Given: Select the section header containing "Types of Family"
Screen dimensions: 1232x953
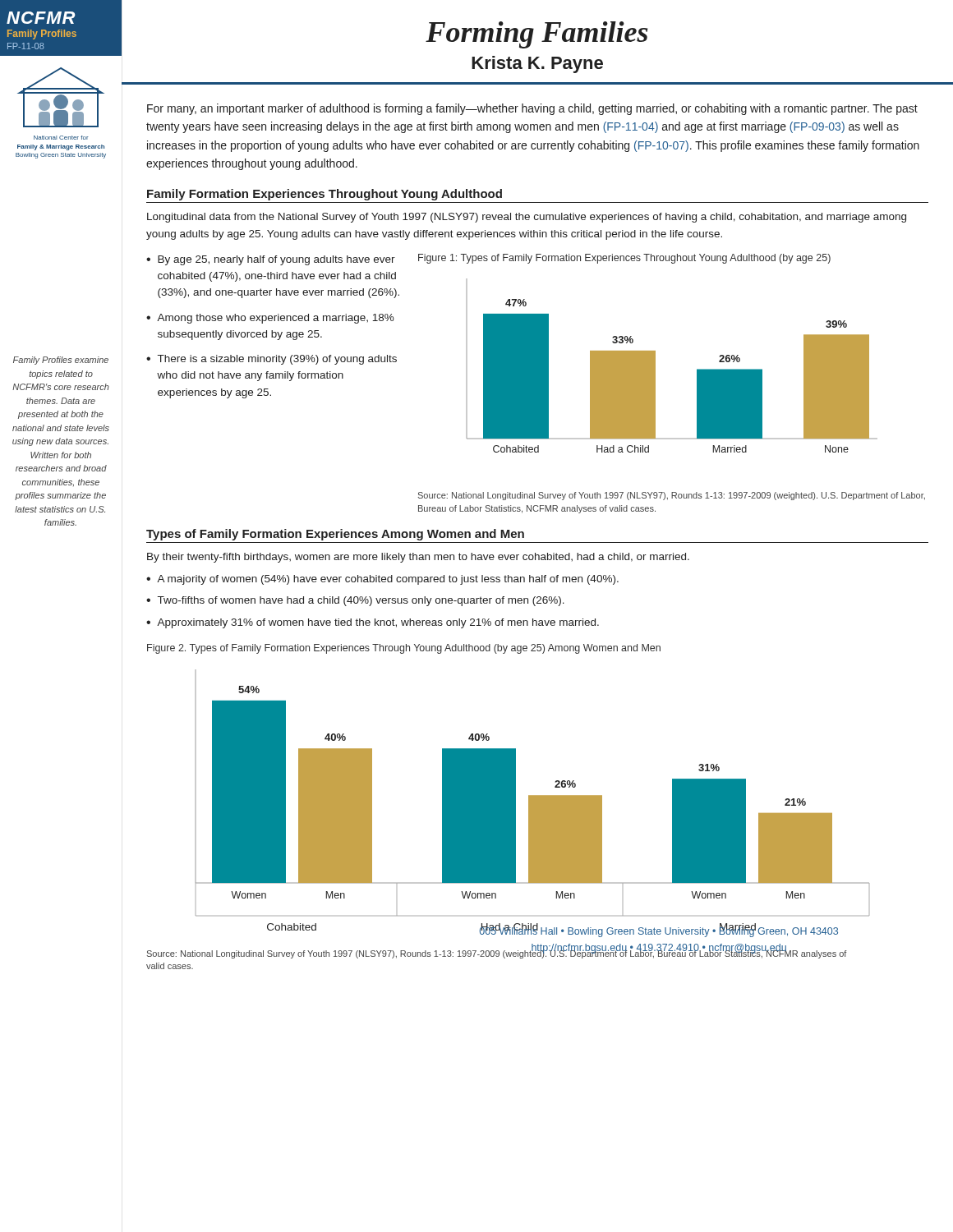Looking at the screenshot, I should 335,534.
